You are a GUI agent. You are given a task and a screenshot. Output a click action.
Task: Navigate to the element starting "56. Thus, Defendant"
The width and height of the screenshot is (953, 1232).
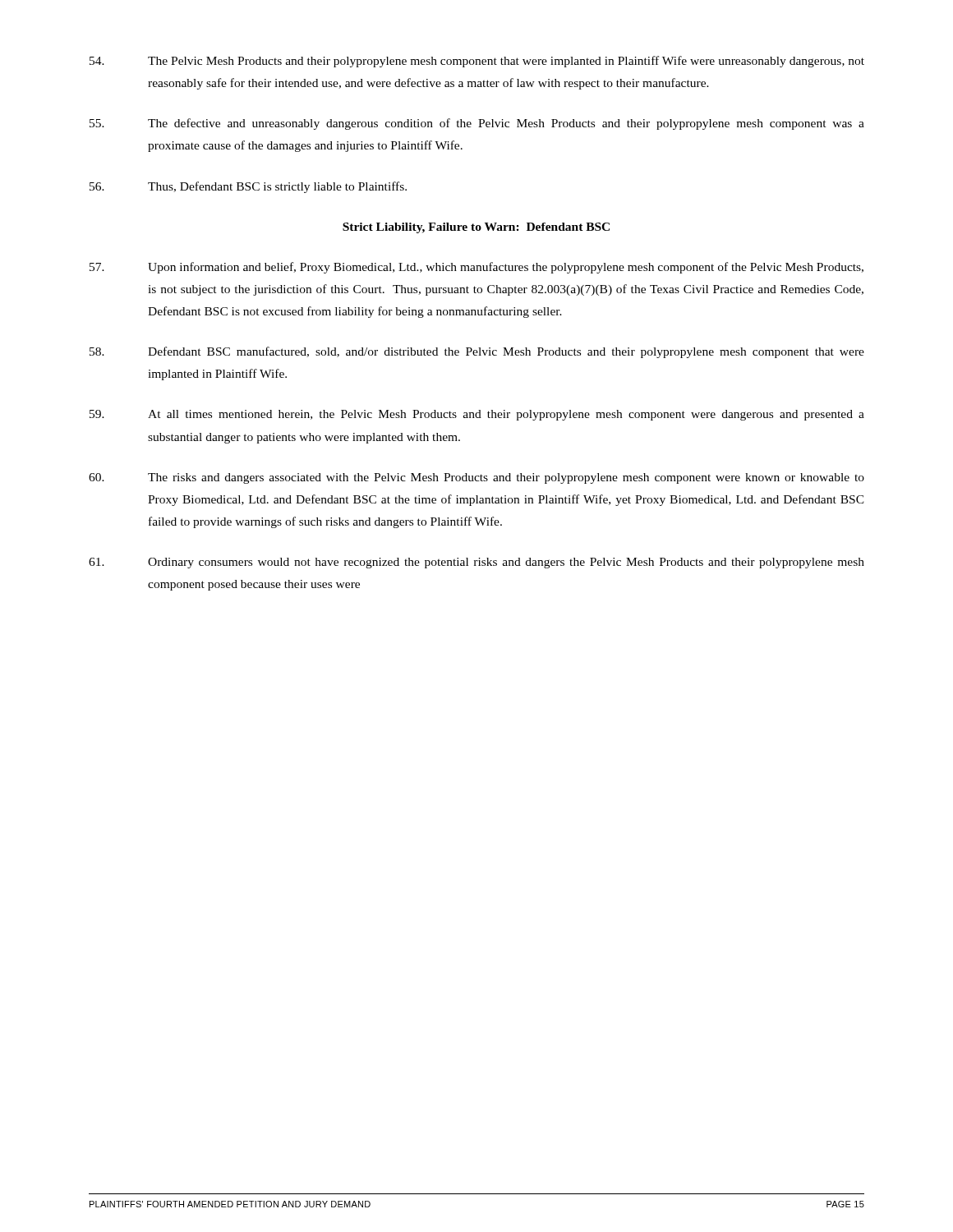[248, 187]
